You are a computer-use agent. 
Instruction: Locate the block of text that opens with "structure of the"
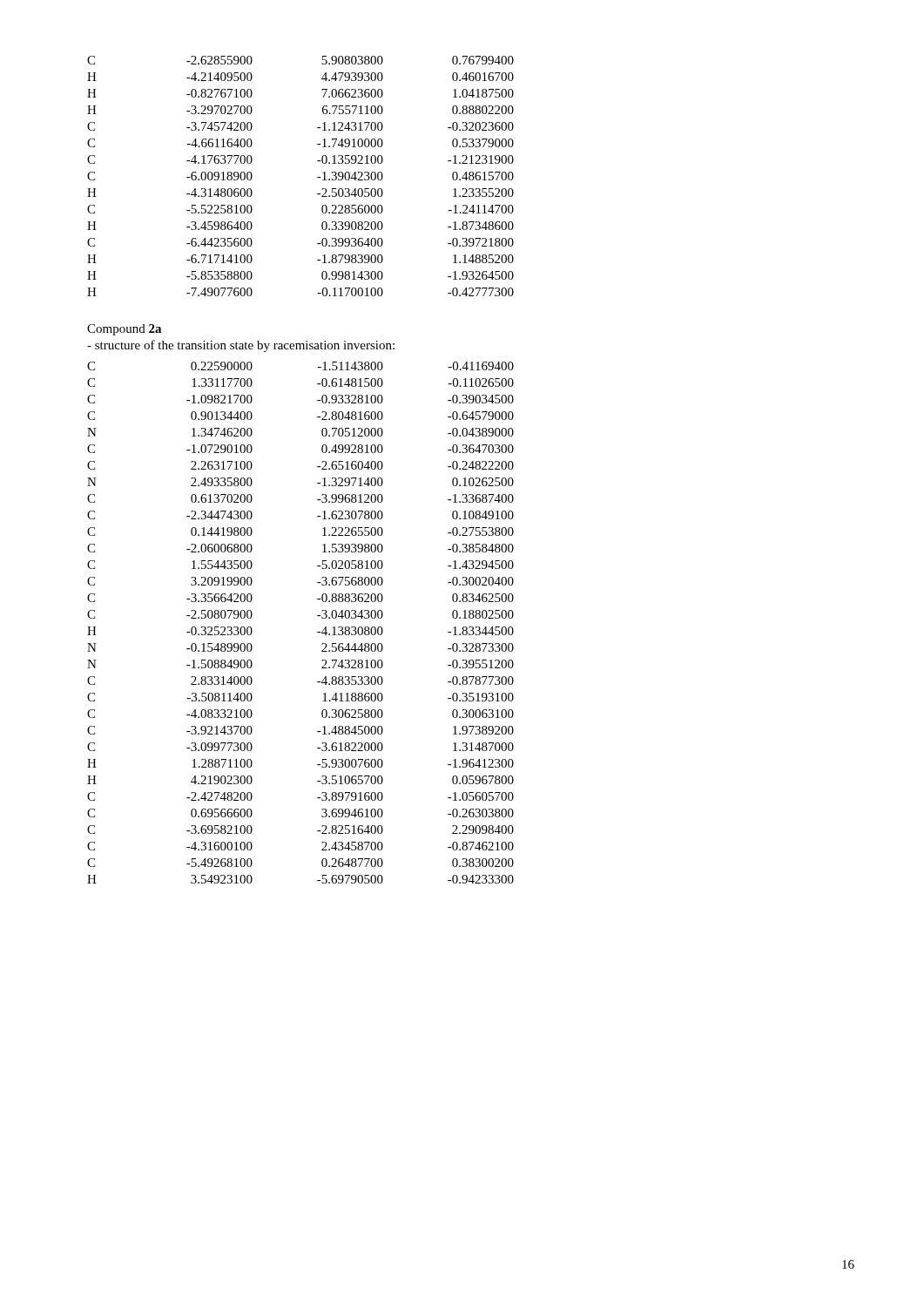click(241, 345)
